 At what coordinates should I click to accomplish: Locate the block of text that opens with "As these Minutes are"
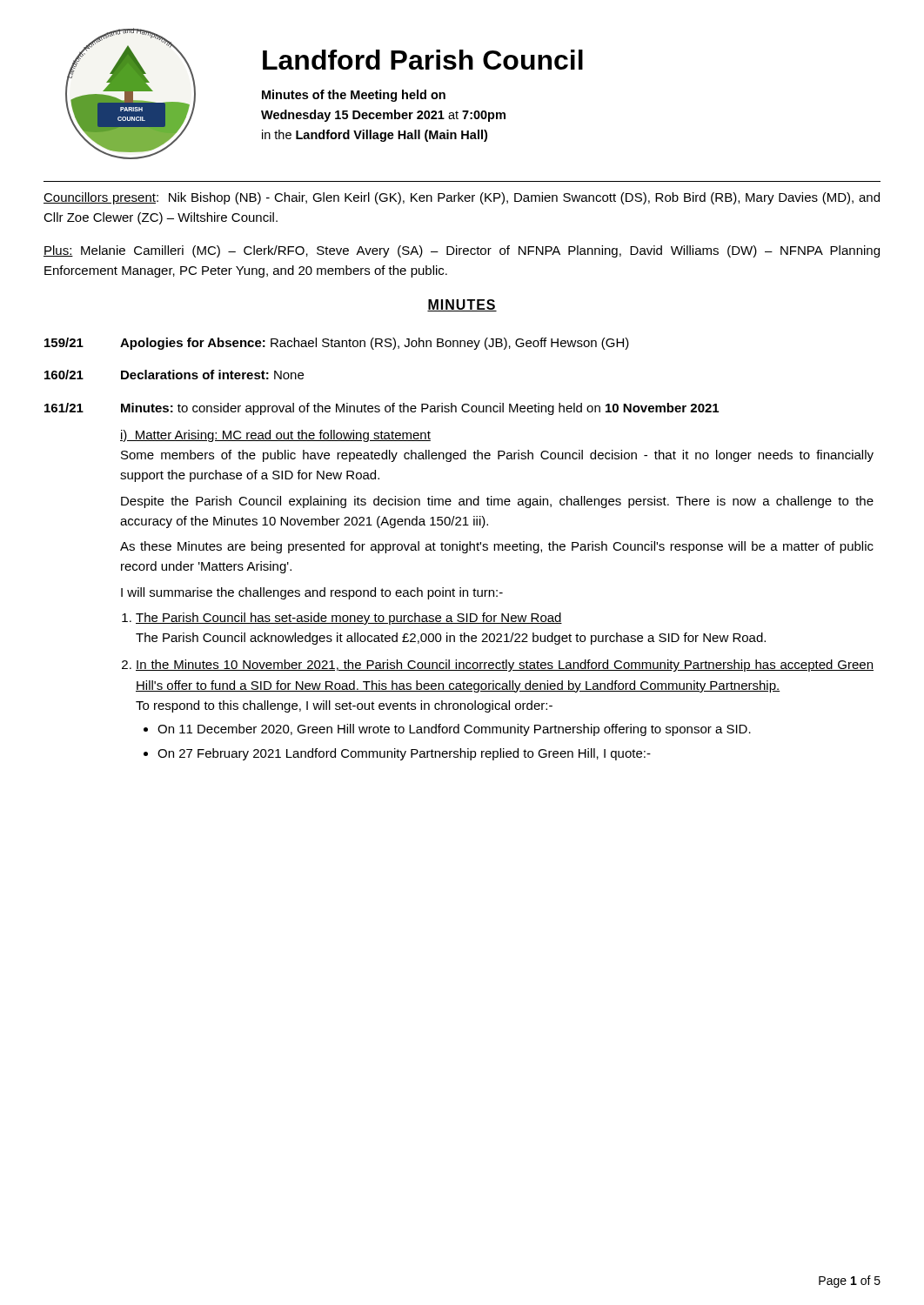[497, 556]
